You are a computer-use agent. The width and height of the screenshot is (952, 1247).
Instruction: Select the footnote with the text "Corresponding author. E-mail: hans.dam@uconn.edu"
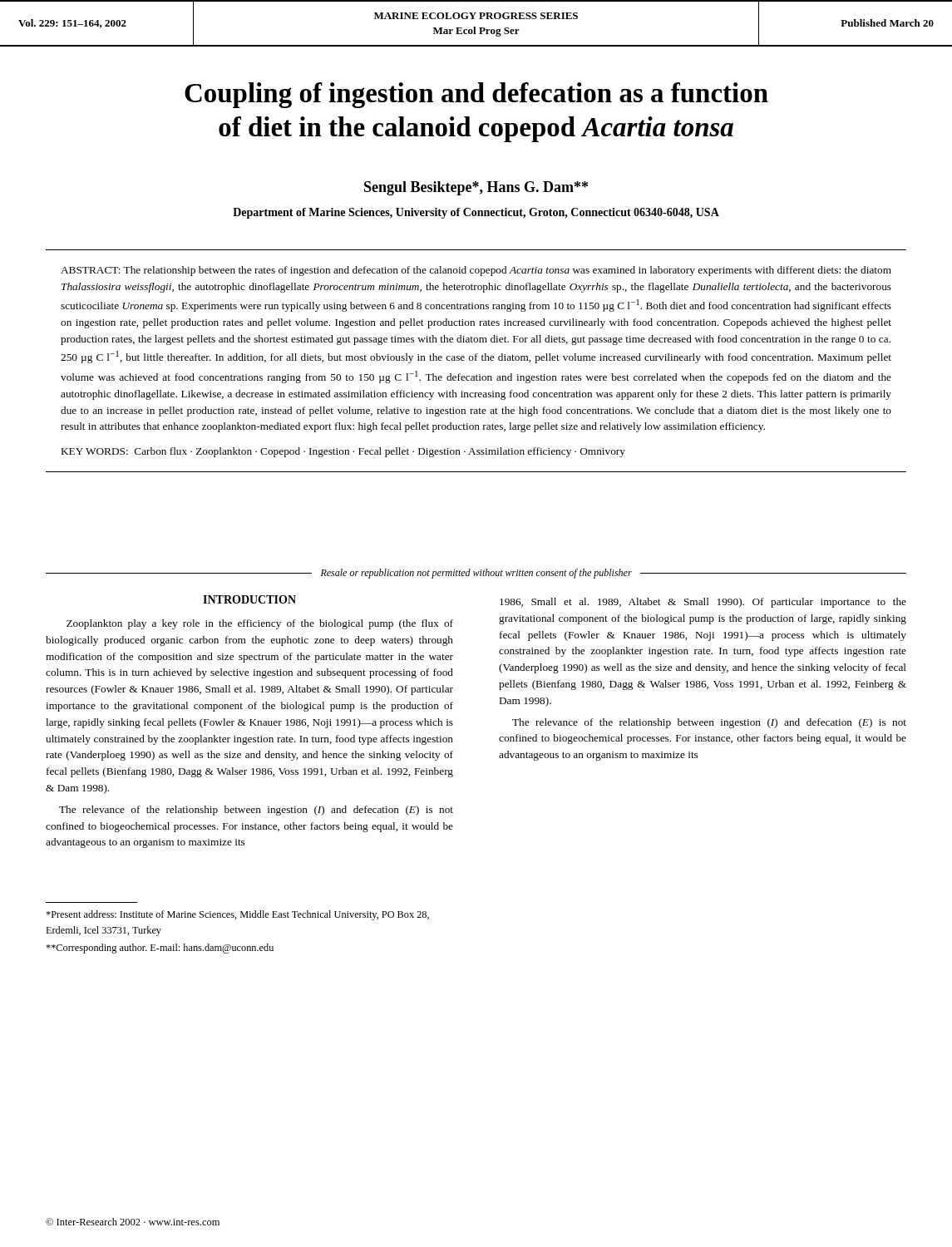pyautogui.click(x=160, y=948)
